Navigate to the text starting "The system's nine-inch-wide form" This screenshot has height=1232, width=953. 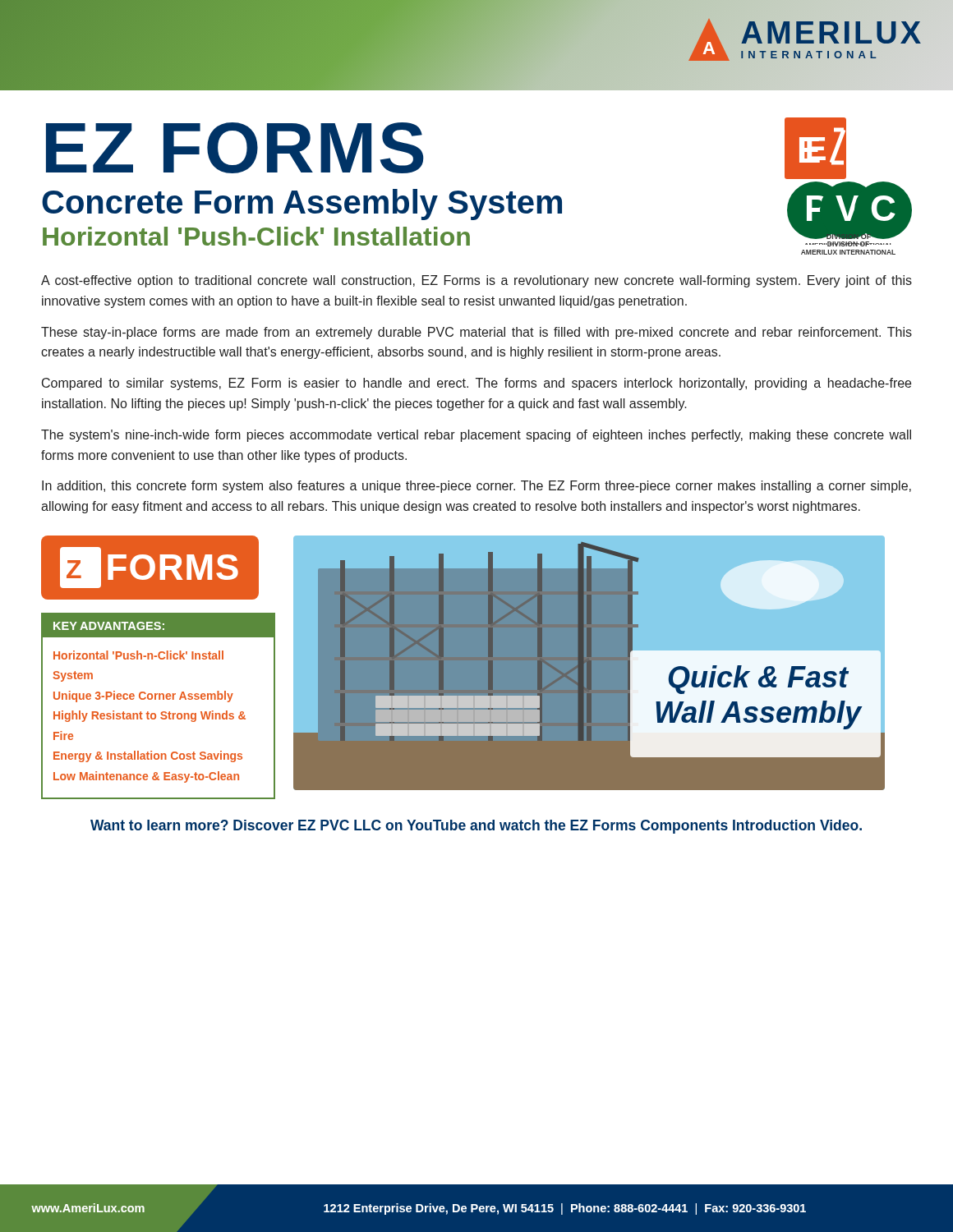[x=476, y=446]
